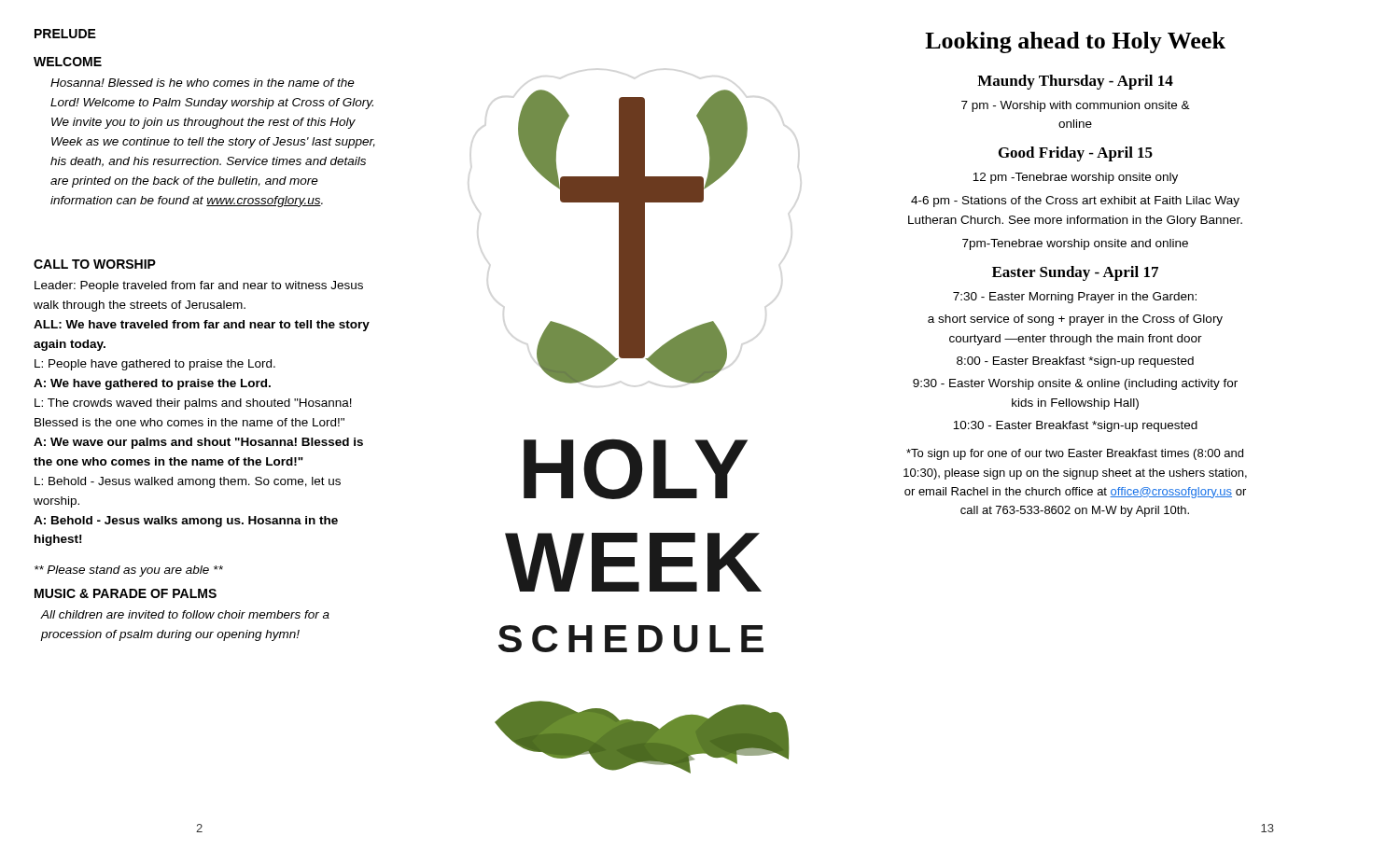Locate the passage starting "A: We wave our palms and shout "Hosanna!"
1400x850 pixels.
tap(199, 451)
